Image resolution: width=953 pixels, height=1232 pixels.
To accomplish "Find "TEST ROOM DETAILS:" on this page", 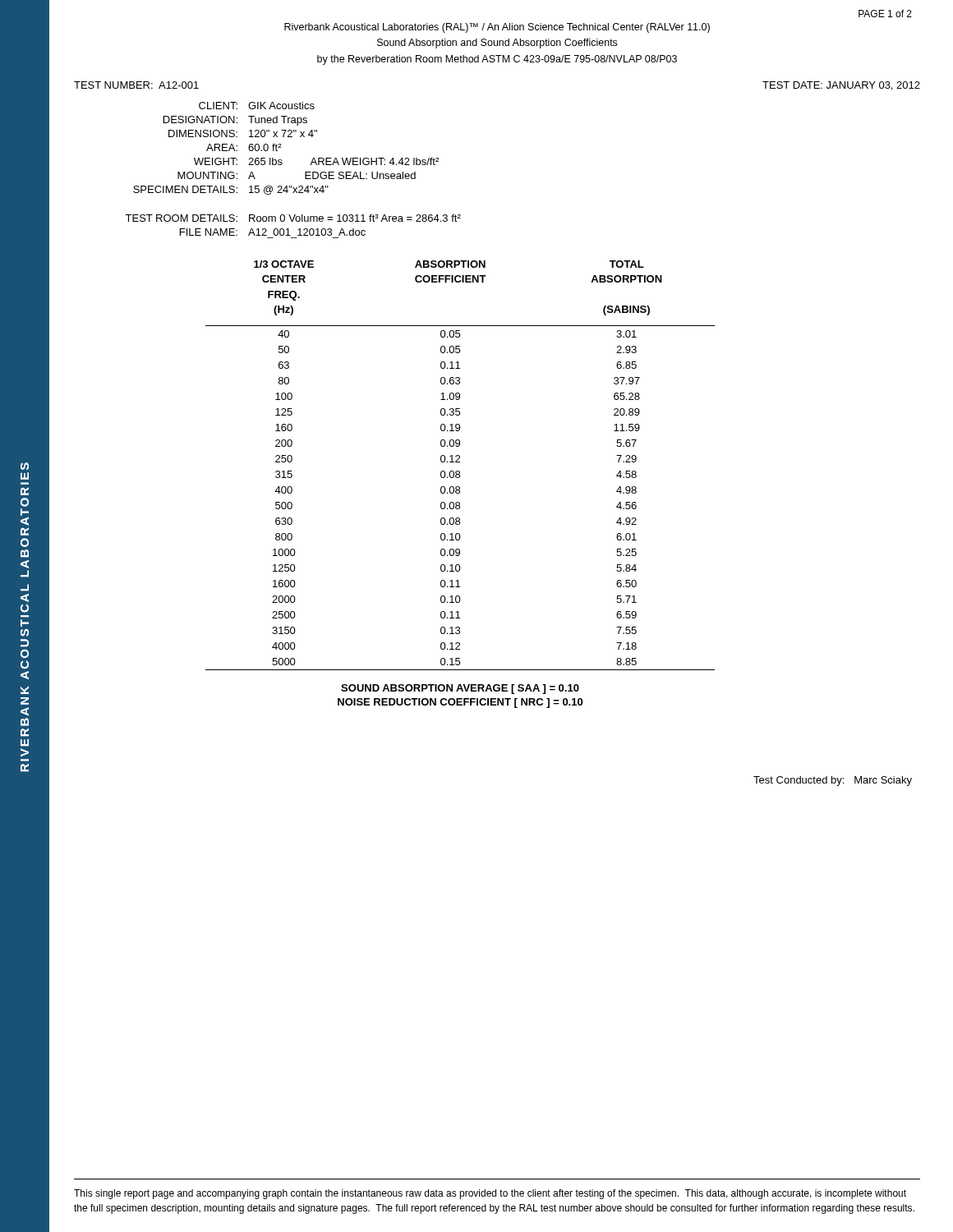I will 182,218.
